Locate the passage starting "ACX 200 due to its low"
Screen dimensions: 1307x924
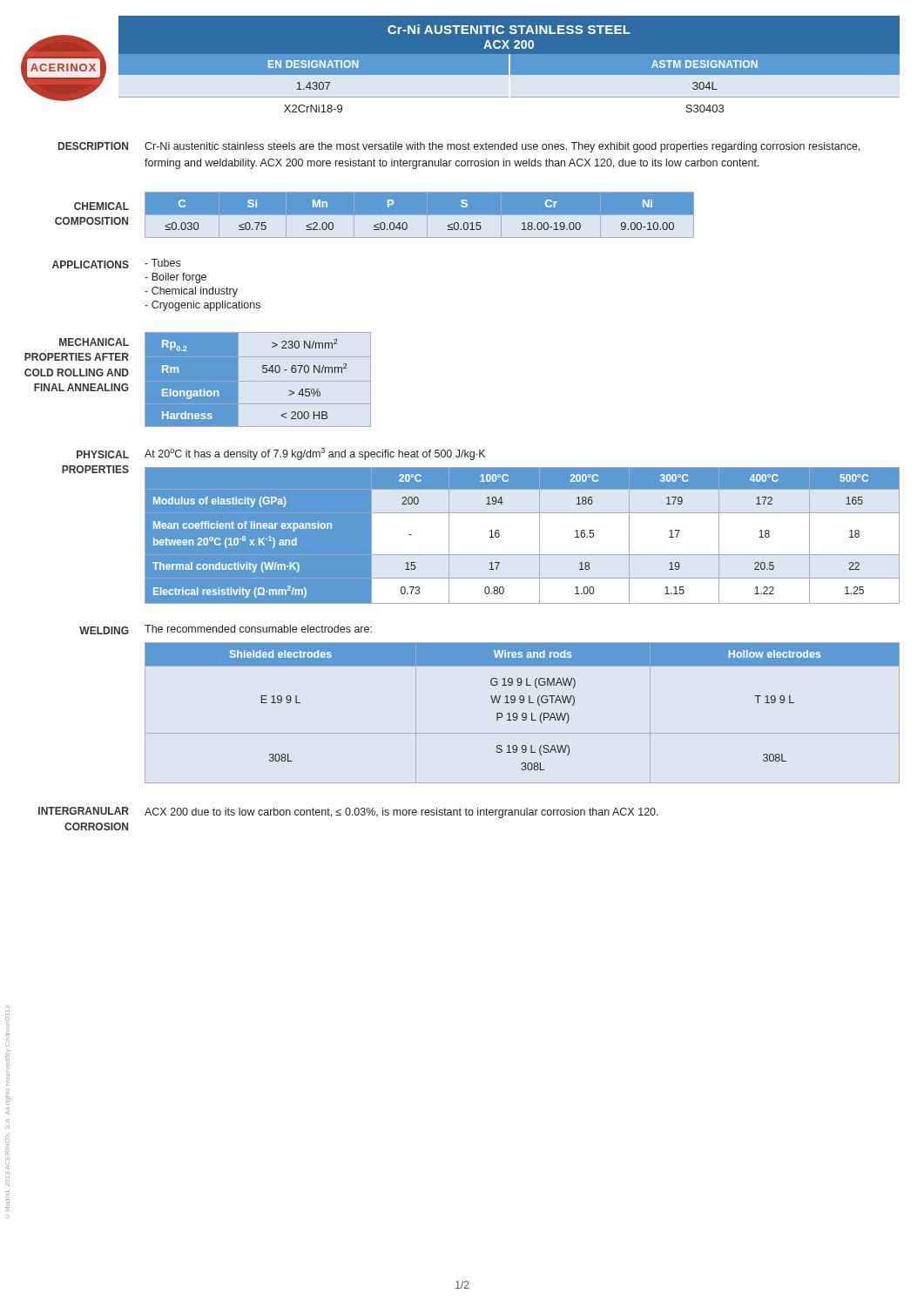(402, 812)
